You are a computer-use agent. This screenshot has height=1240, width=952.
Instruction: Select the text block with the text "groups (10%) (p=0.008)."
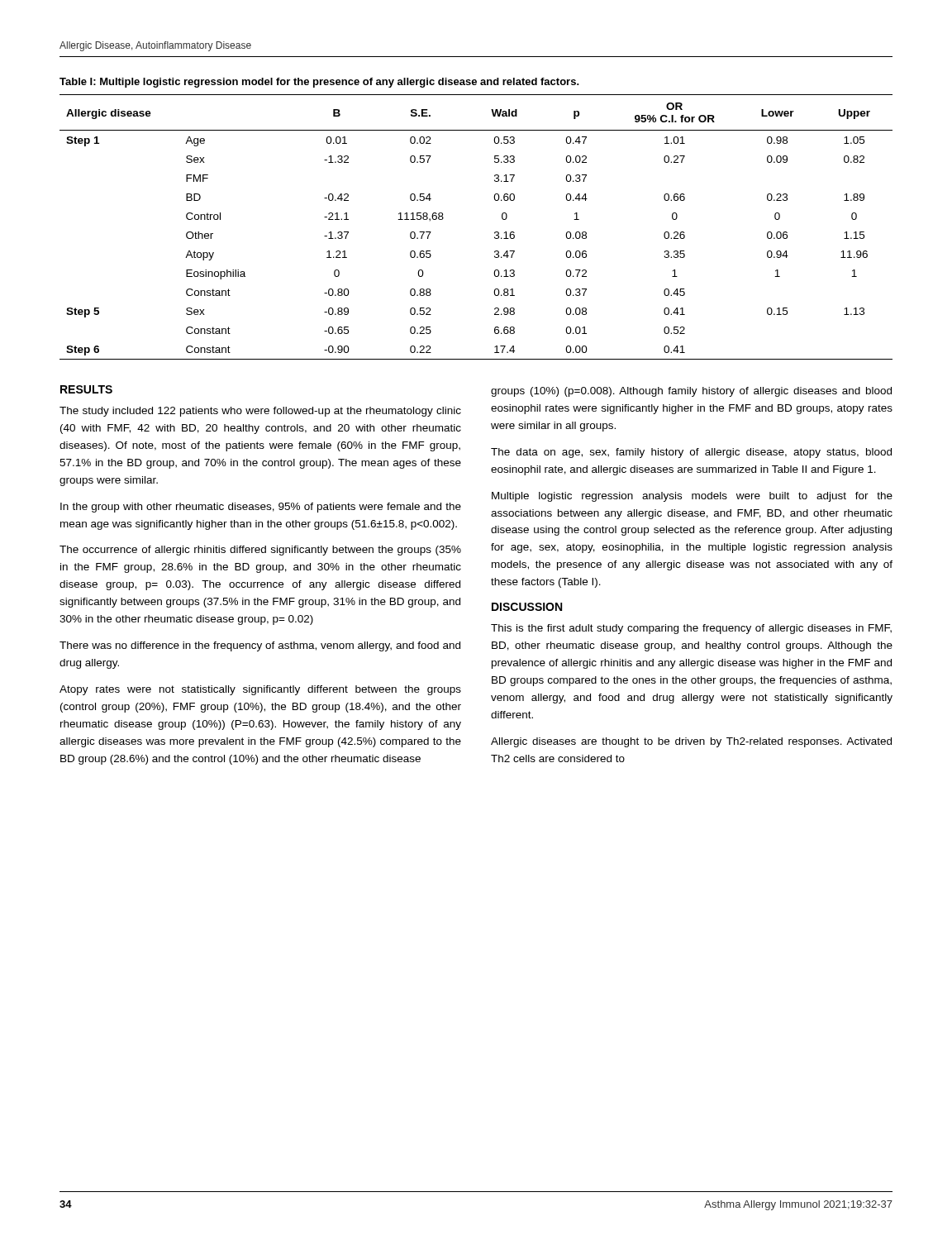coord(692,408)
